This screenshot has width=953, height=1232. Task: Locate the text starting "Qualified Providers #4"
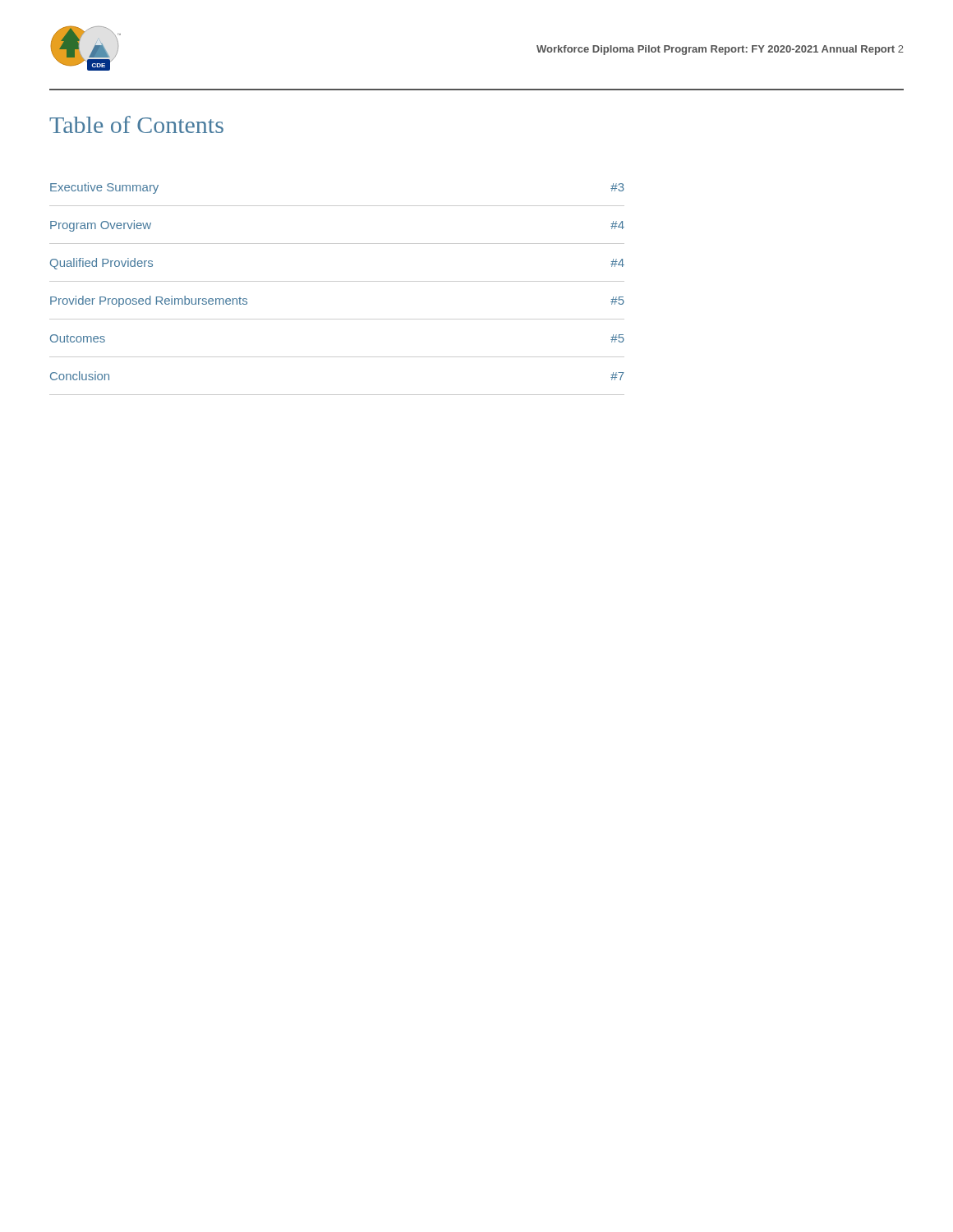pyautogui.click(x=106, y=263)
